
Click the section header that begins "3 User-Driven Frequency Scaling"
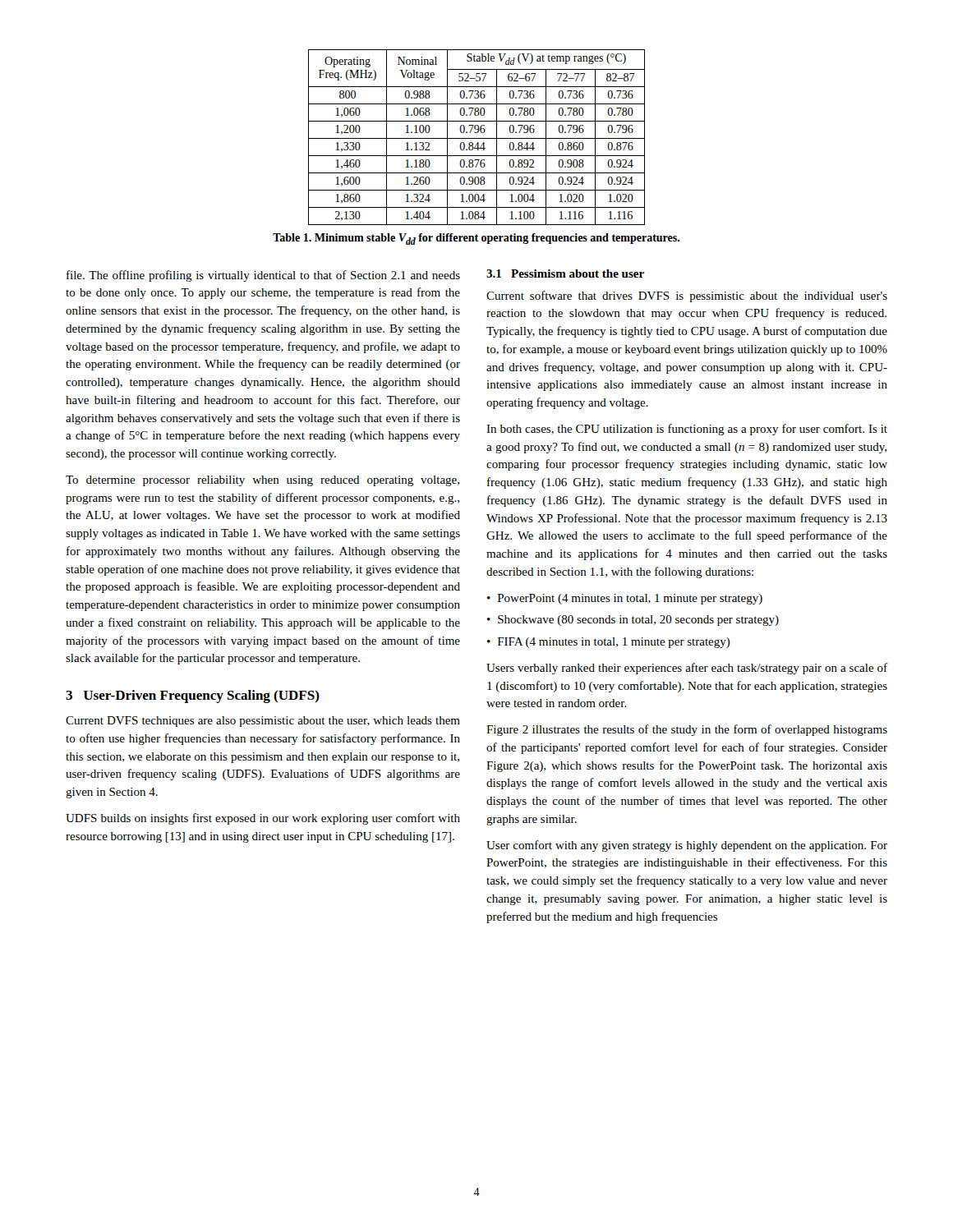pyautogui.click(x=193, y=695)
